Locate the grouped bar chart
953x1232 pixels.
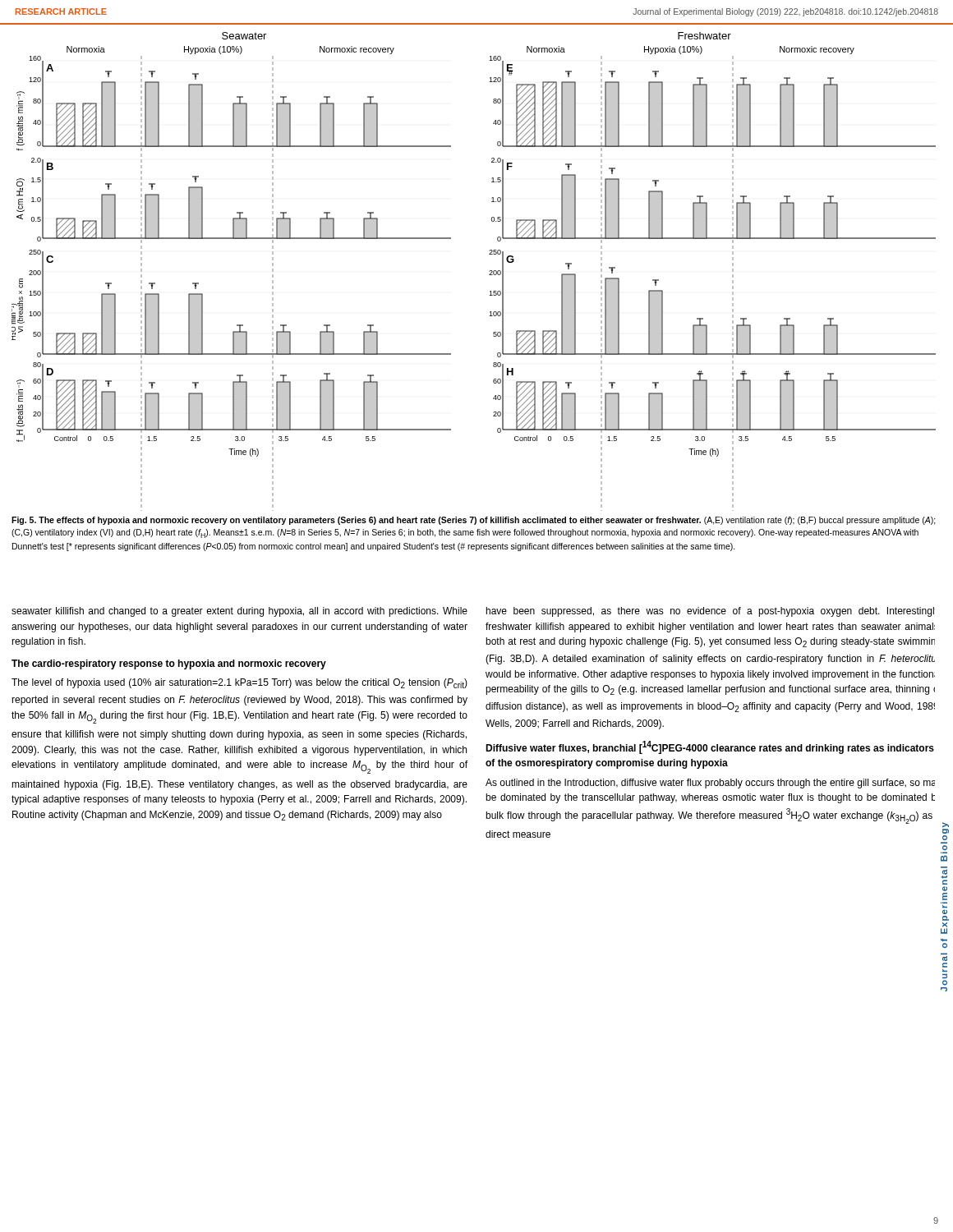(x=476, y=269)
